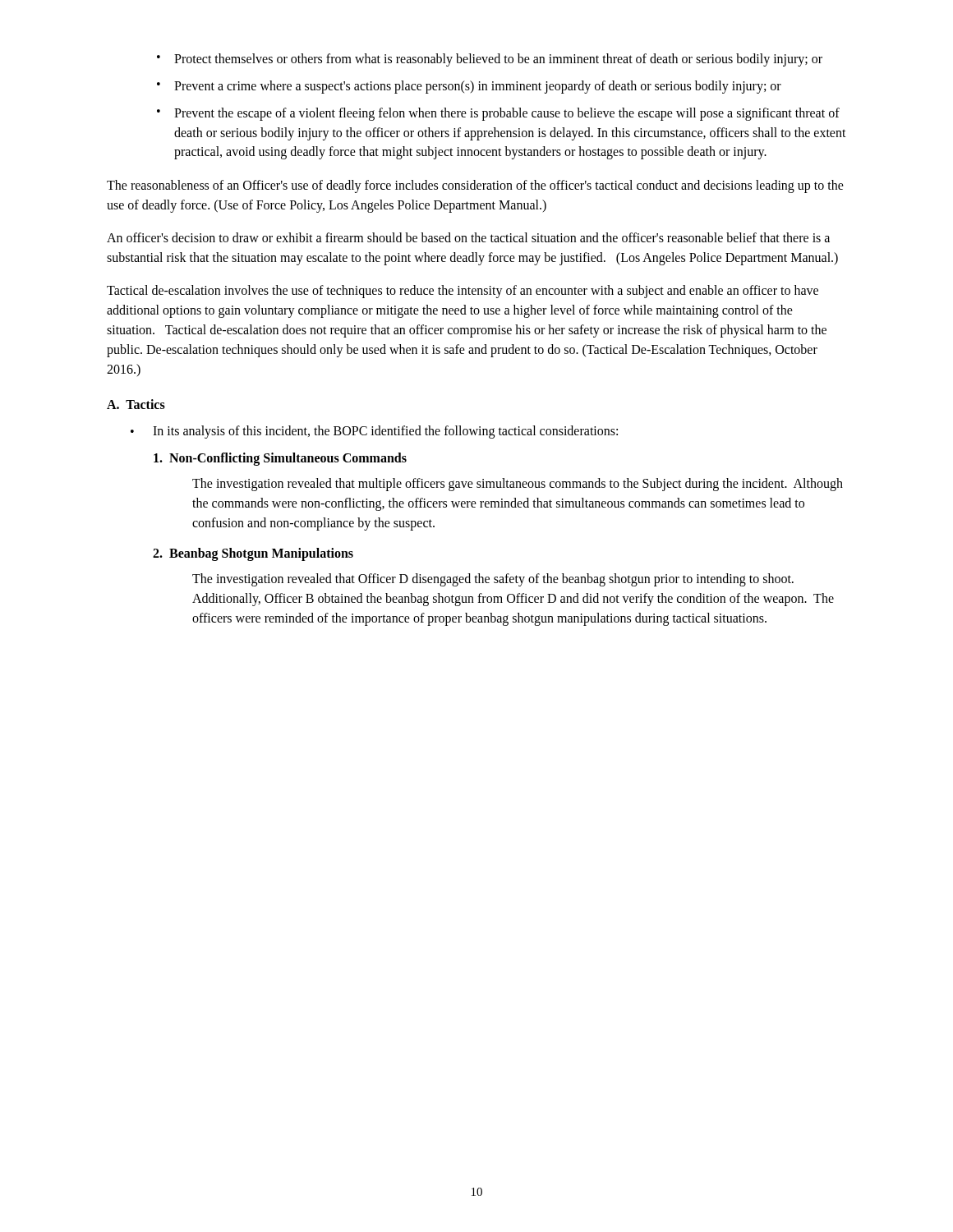Locate the block of text that opens with "The reasonableness of an Officer's"

(x=475, y=195)
